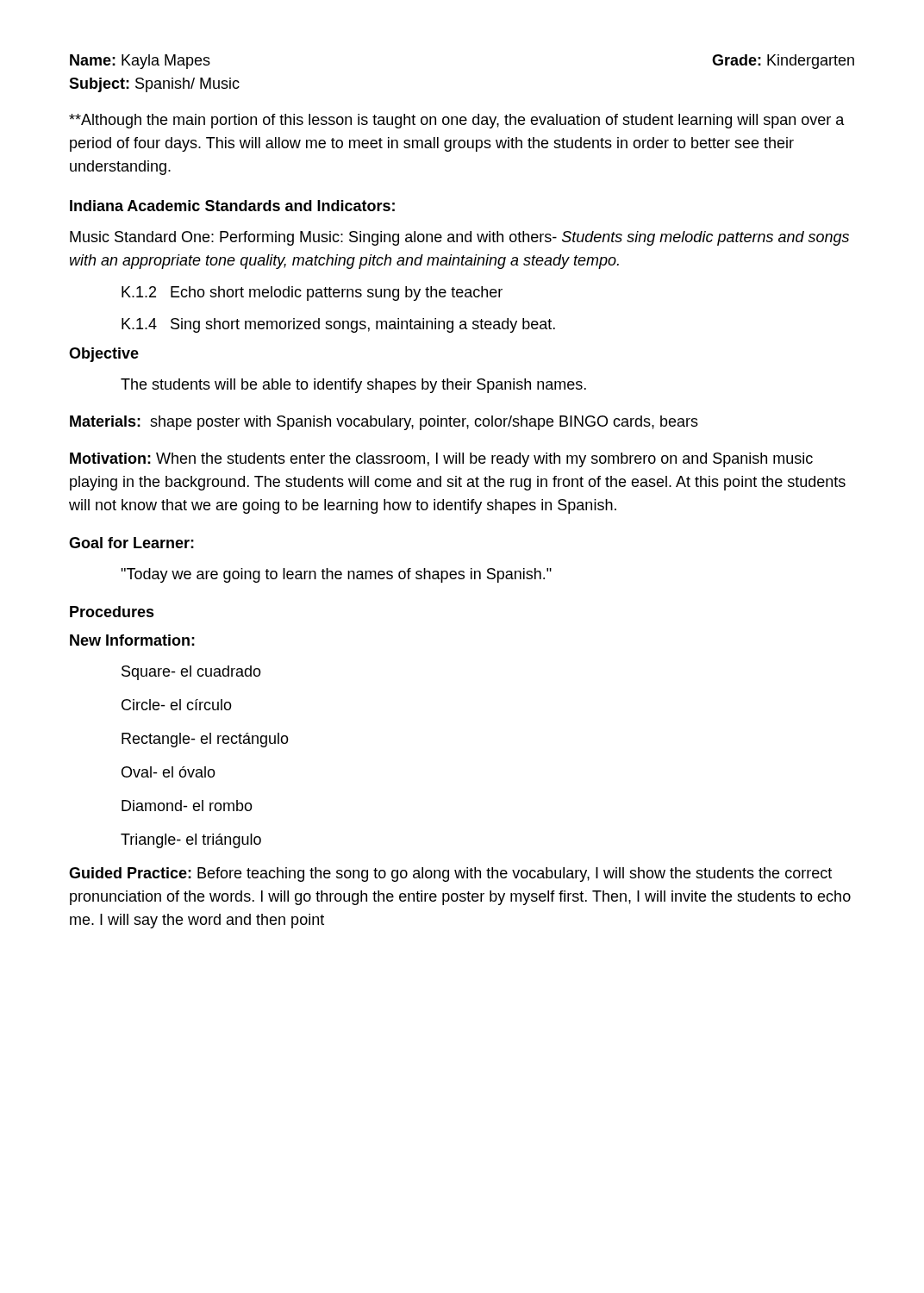This screenshot has width=924, height=1293.
Task: Locate the list item that says "Diamond- el rombo"
Action: 187,806
